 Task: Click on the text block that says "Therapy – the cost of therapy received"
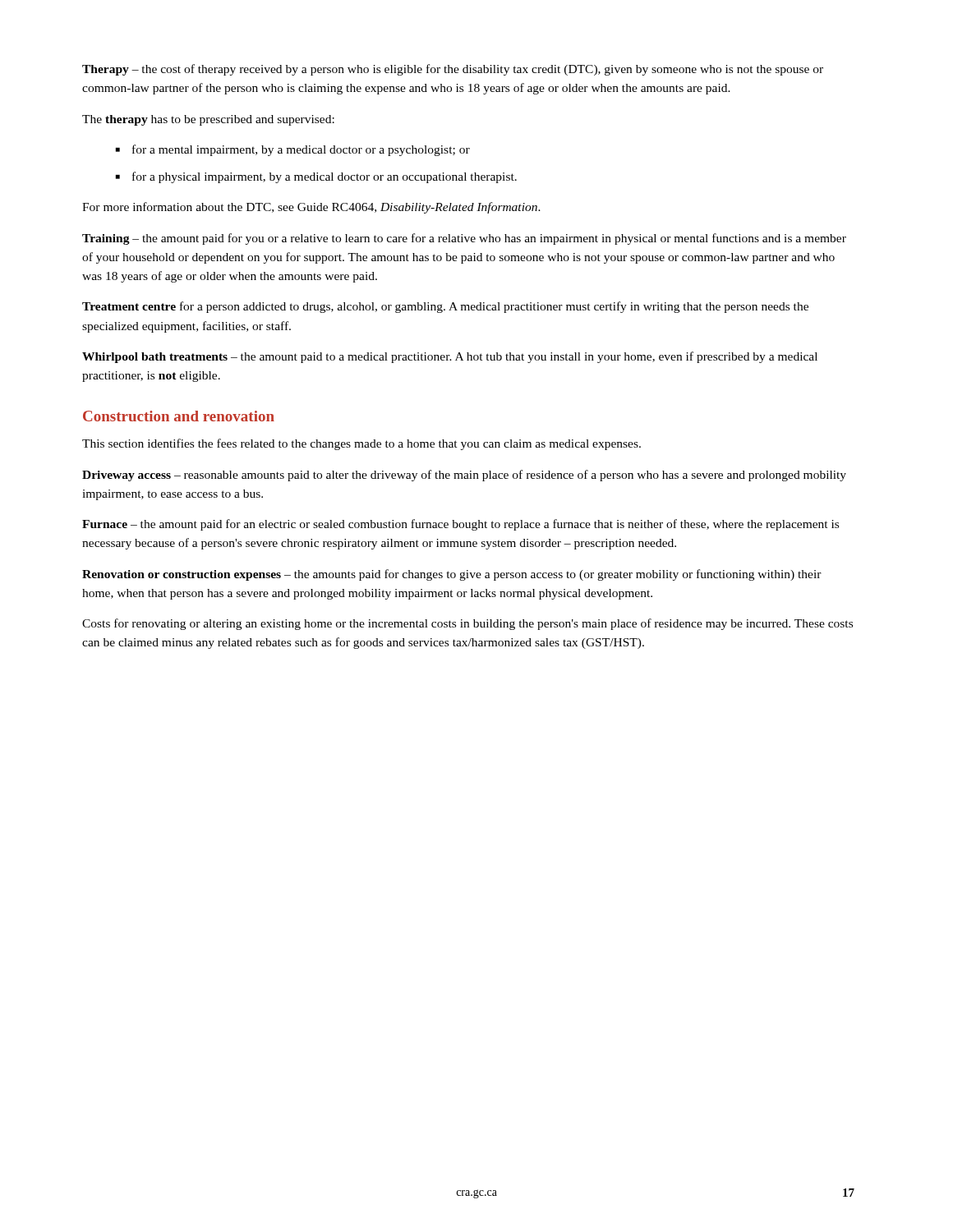453,78
